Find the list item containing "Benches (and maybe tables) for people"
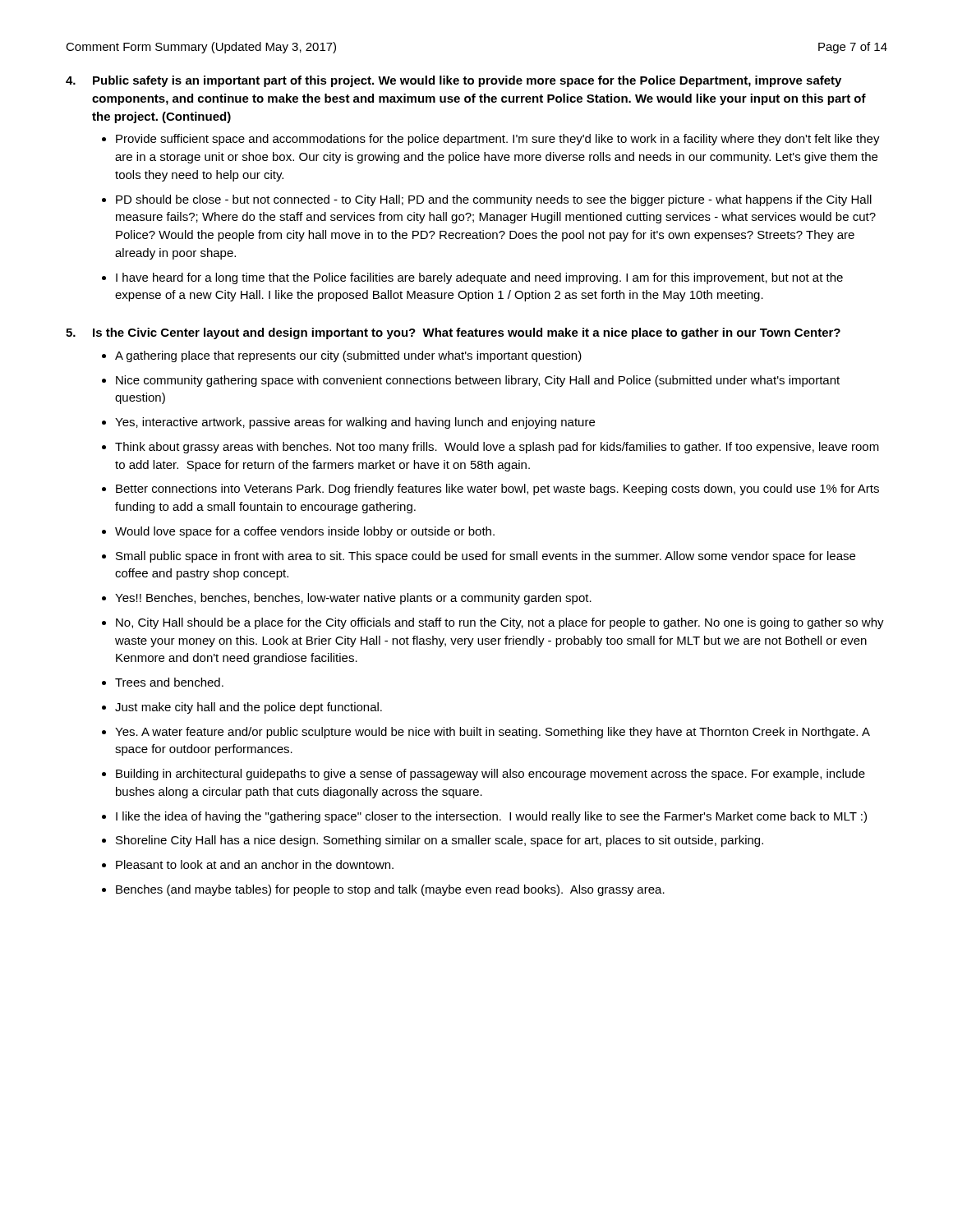Screen dimensions: 1232x953 (390, 889)
